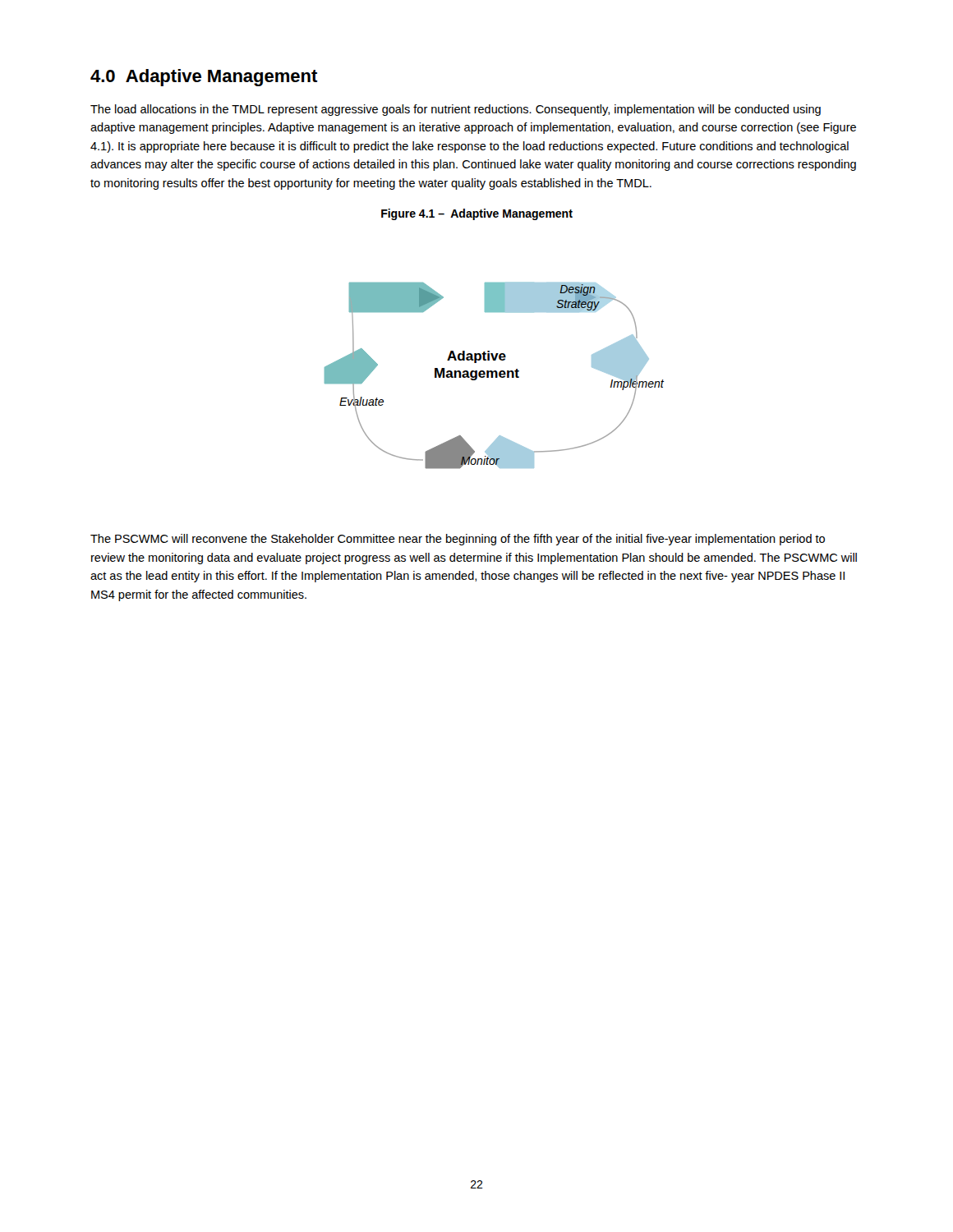Click on the block starting "The load allocations in"
The width and height of the screenshot is (953, 1232).
pos(473,146)
